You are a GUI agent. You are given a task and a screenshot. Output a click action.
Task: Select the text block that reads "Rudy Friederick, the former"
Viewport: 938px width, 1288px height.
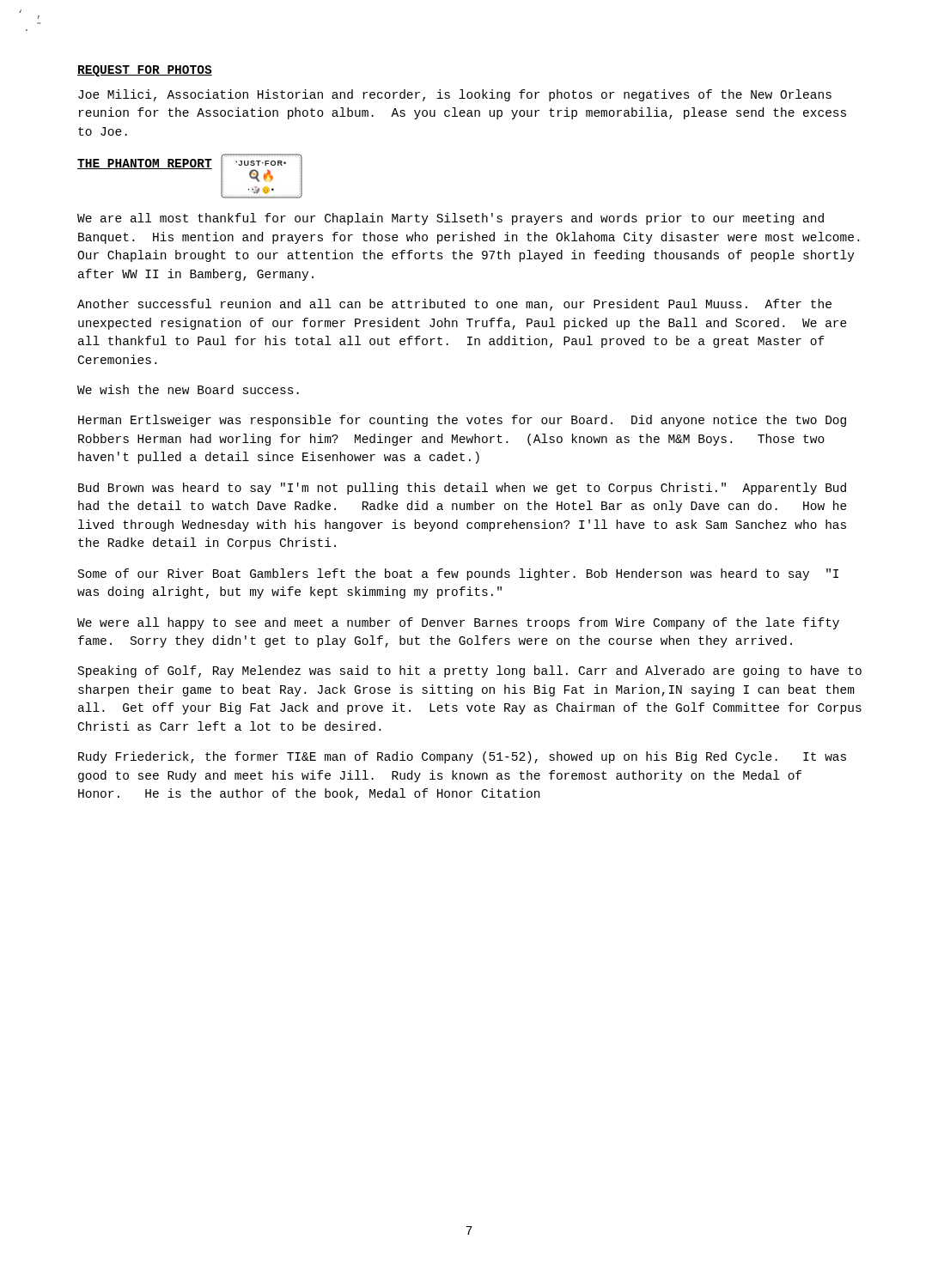pyautogui.click(x=473, y=777)
